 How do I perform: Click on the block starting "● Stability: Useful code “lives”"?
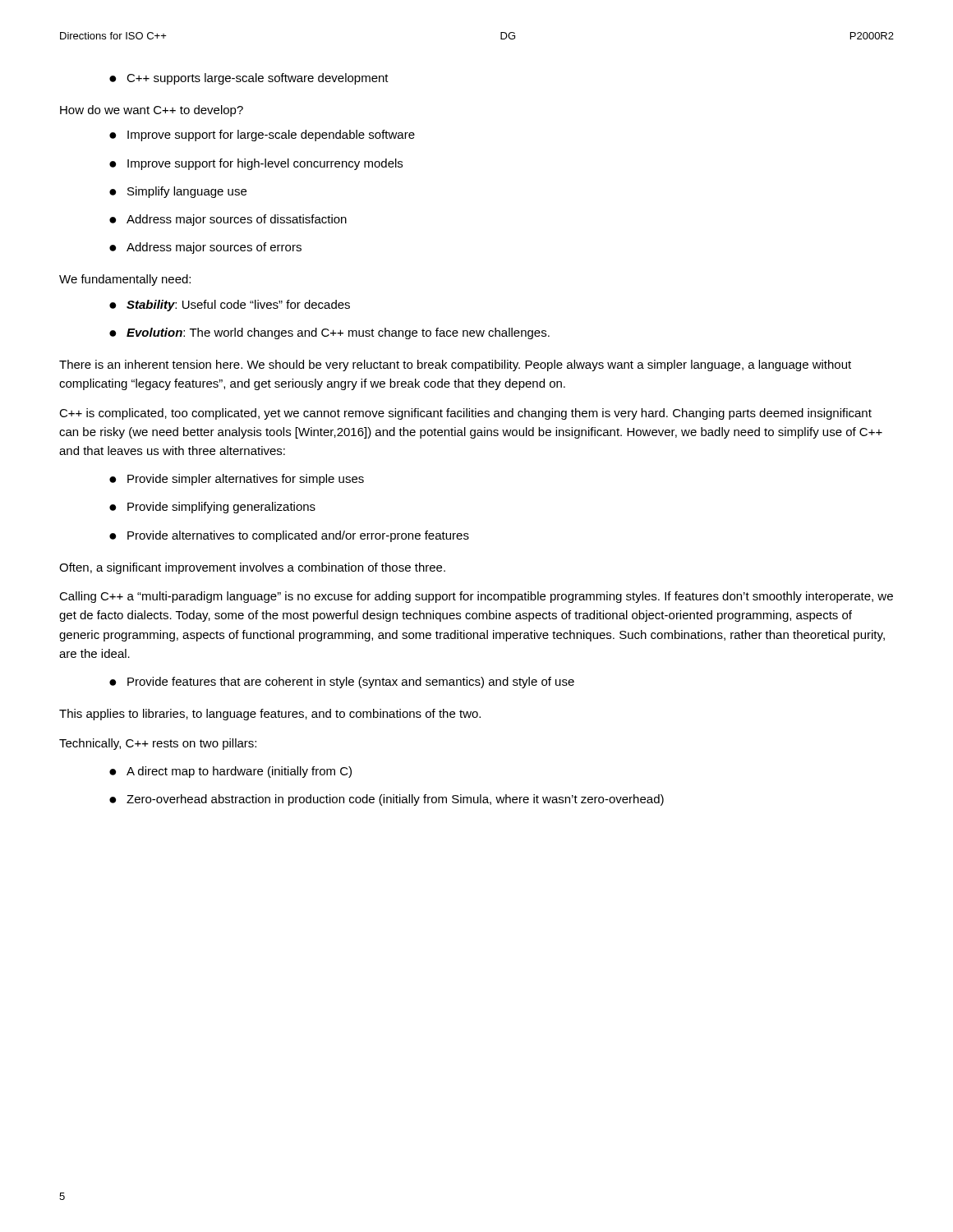[x=230, y=306]
